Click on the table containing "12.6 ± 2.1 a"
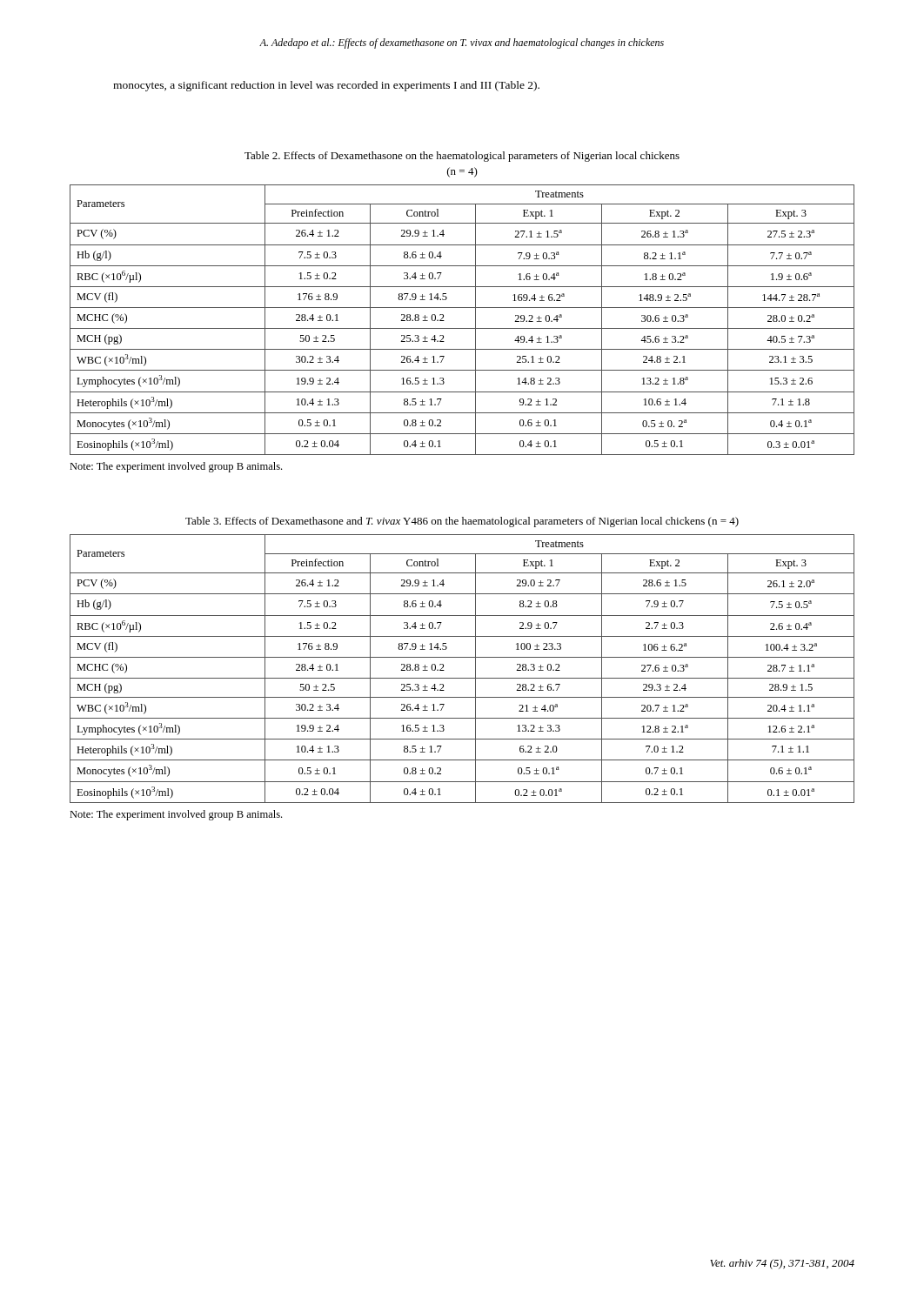 (462, 678)
